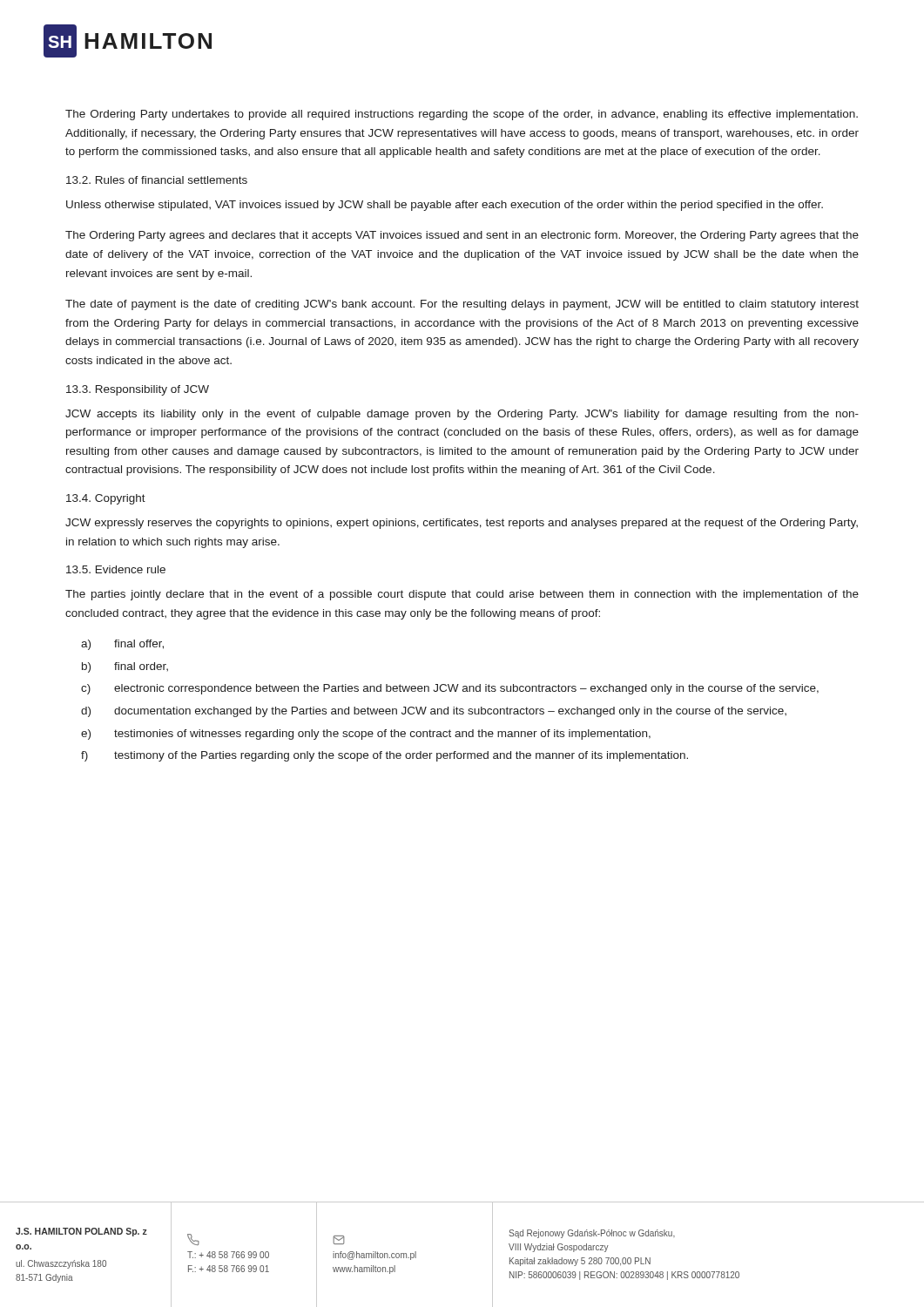924x1307 pixels.
Task: Click on the text starting "f) testimony of the"
Action: click(462, 755)
